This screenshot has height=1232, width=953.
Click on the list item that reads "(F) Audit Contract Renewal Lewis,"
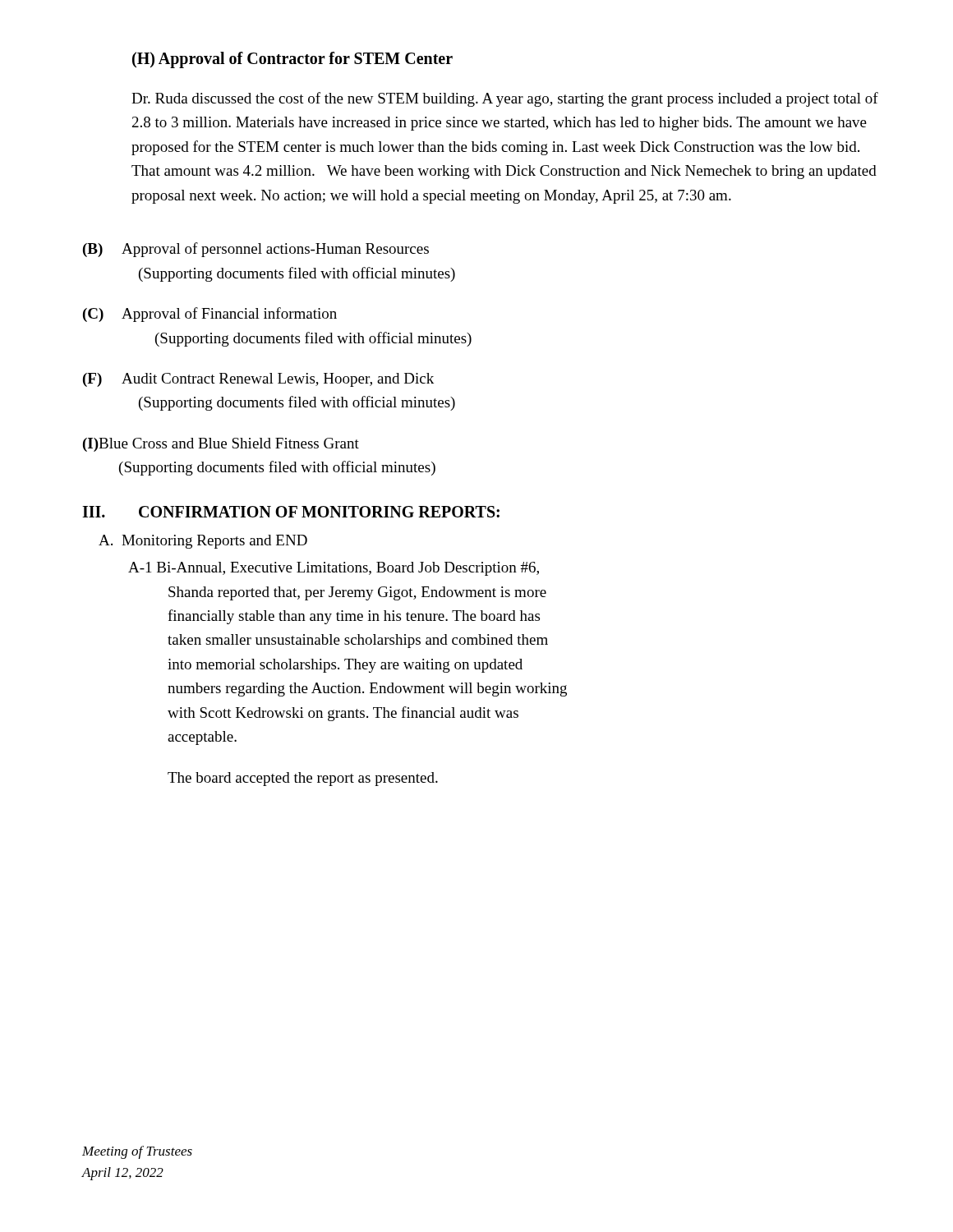[x=269, y=390]
